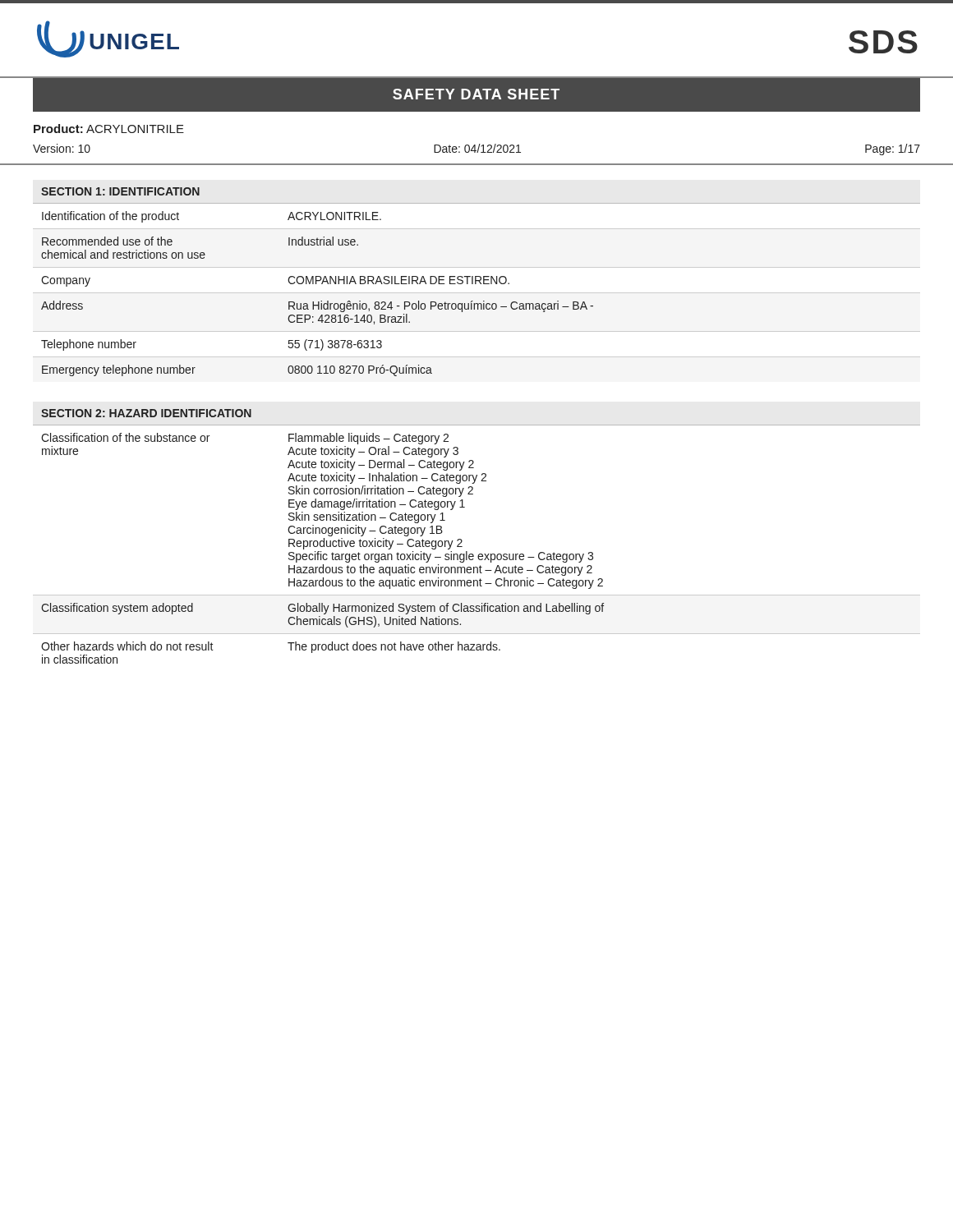Click on the section header containing "SECTION 2: HAZARD IDENTIFICATION"
The width and height of the screenshot is (953, 1232).
pyautogui.click(x=146, y=413)
